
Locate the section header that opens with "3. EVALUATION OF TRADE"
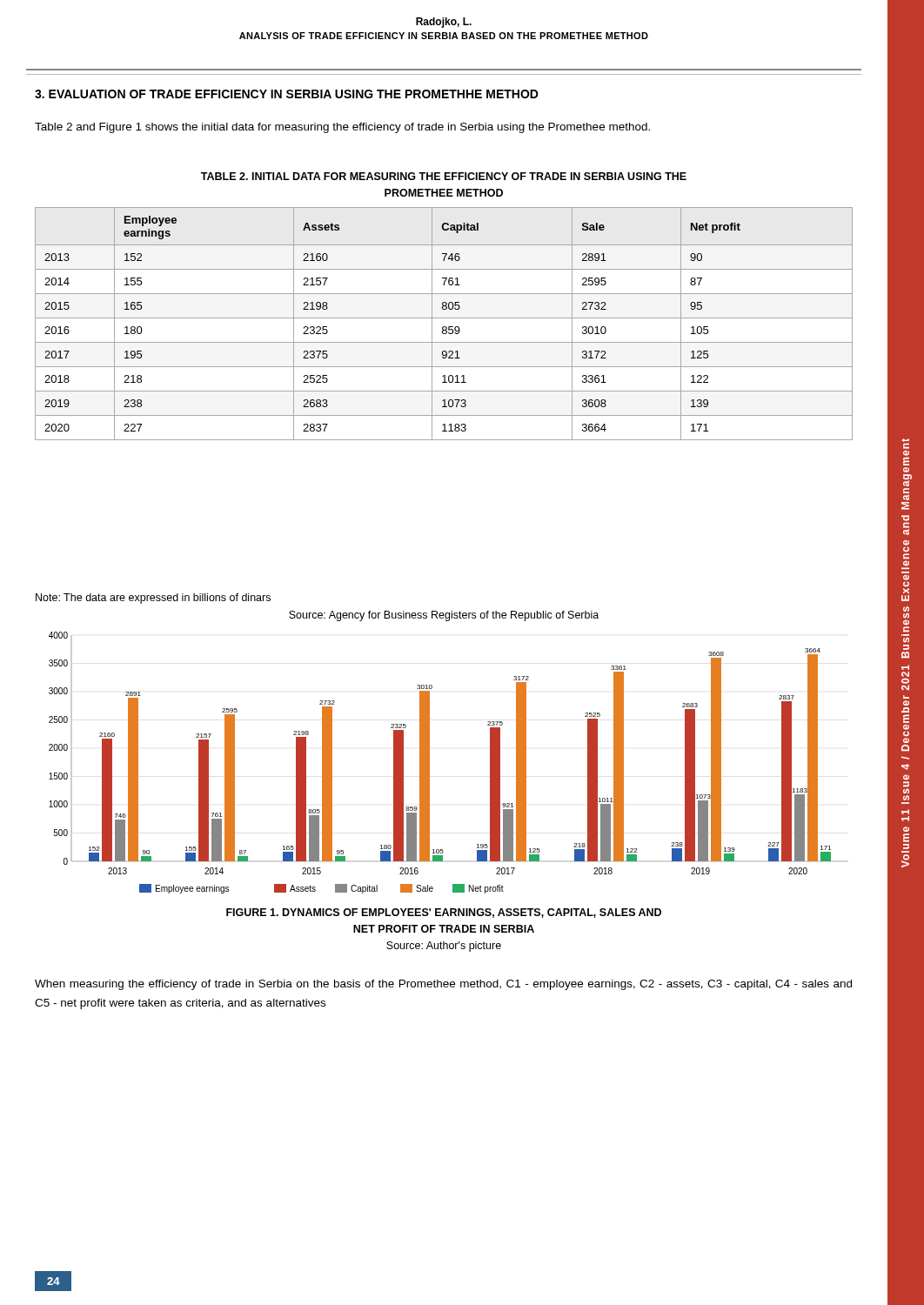coord(287,94)
